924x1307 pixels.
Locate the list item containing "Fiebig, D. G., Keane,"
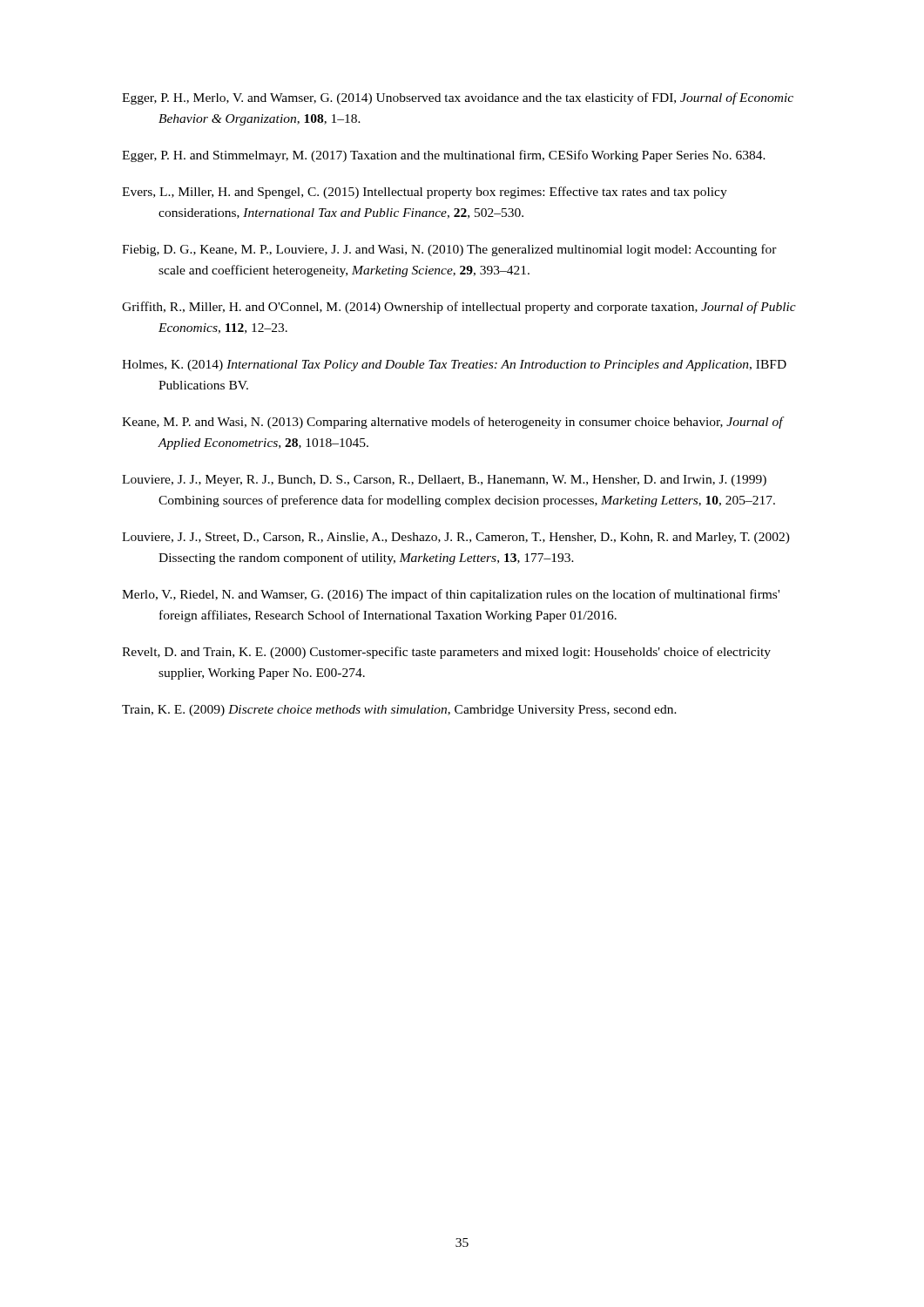pyautogui.click(x=449, y=259)
